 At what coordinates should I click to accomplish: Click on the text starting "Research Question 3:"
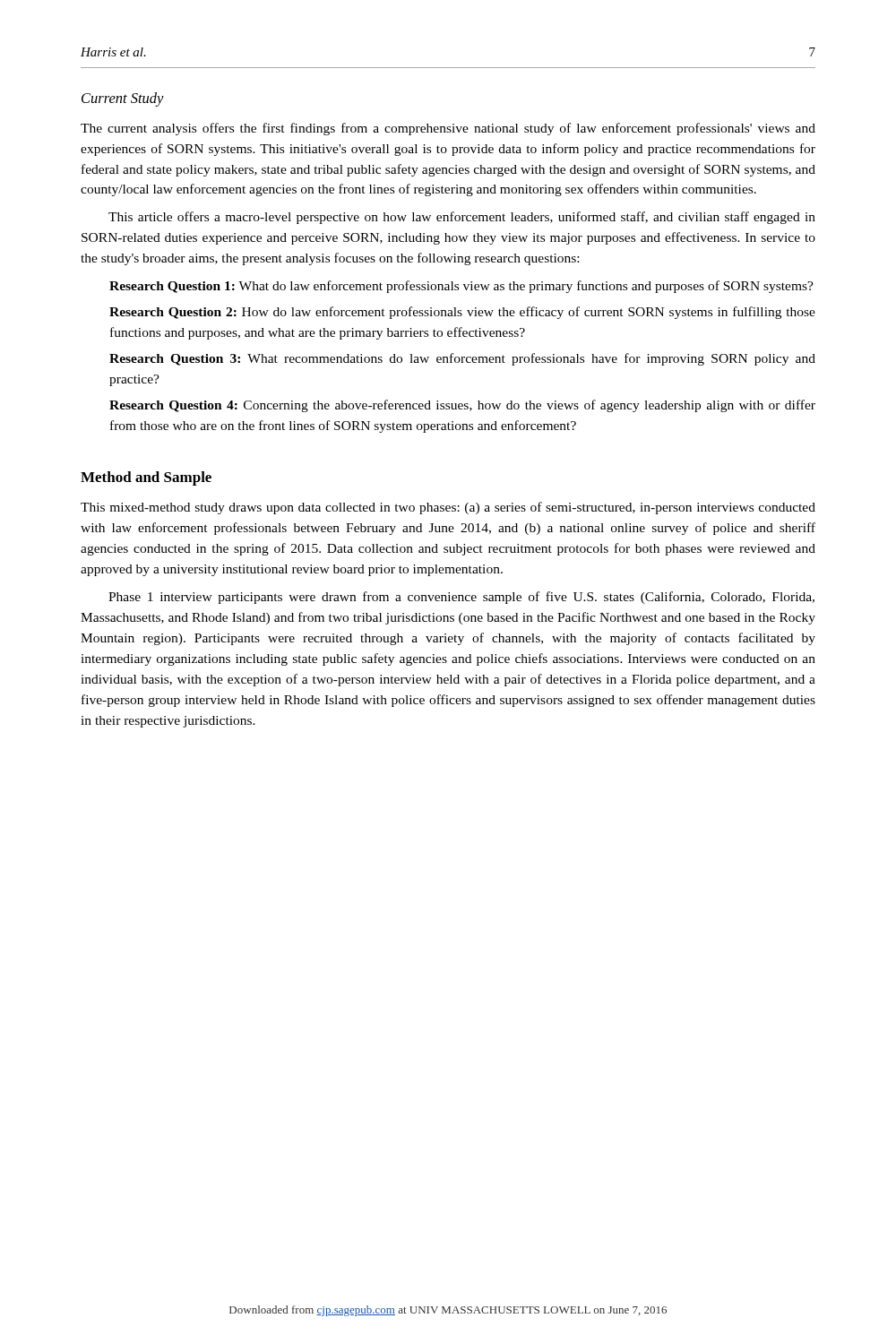pyautogui.click(x=462, y=368)
